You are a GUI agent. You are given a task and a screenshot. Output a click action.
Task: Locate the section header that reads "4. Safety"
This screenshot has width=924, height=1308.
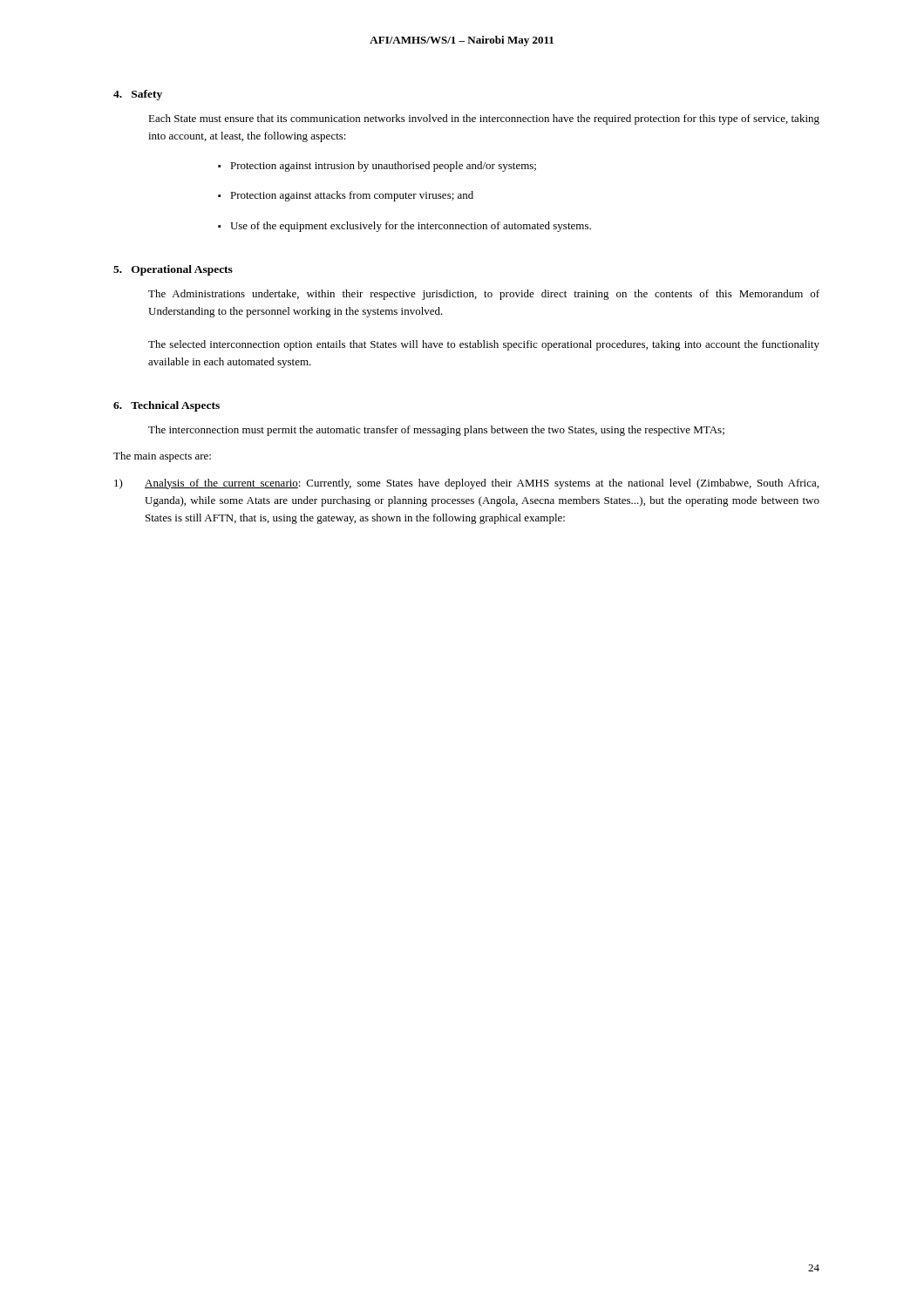[138, 94]
